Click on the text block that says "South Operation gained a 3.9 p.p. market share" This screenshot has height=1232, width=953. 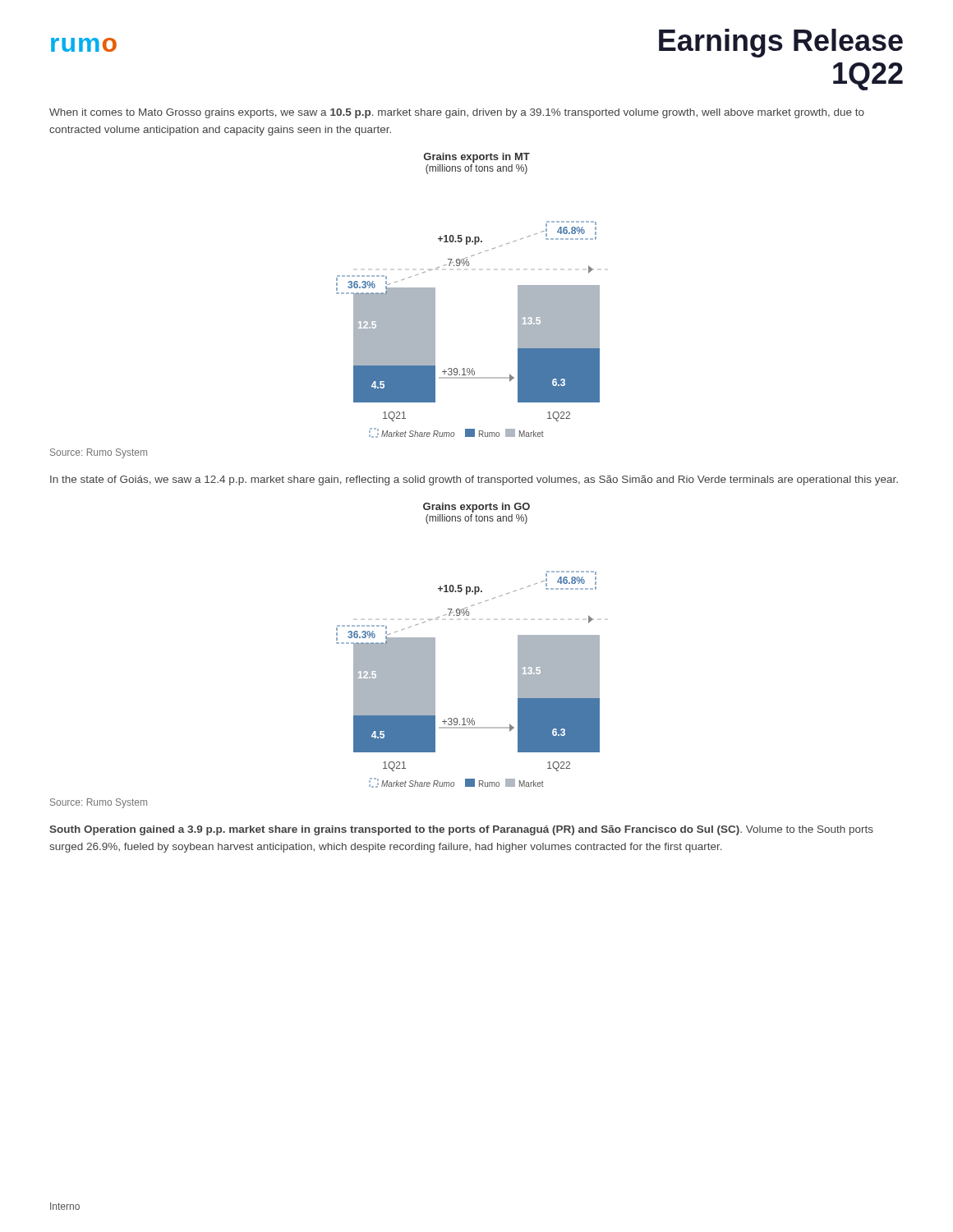[x=461, y=838]
